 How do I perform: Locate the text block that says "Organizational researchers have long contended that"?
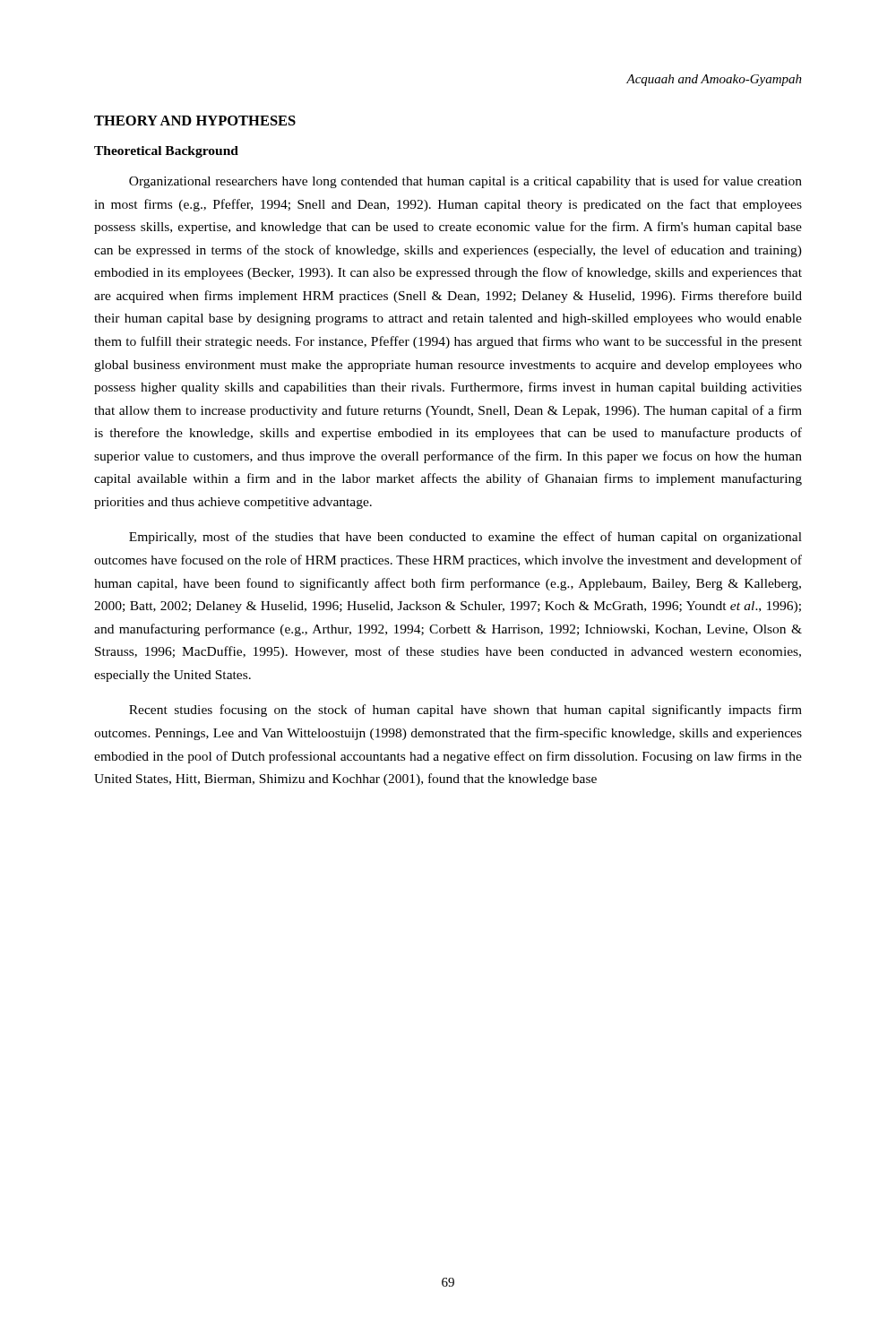448,341
